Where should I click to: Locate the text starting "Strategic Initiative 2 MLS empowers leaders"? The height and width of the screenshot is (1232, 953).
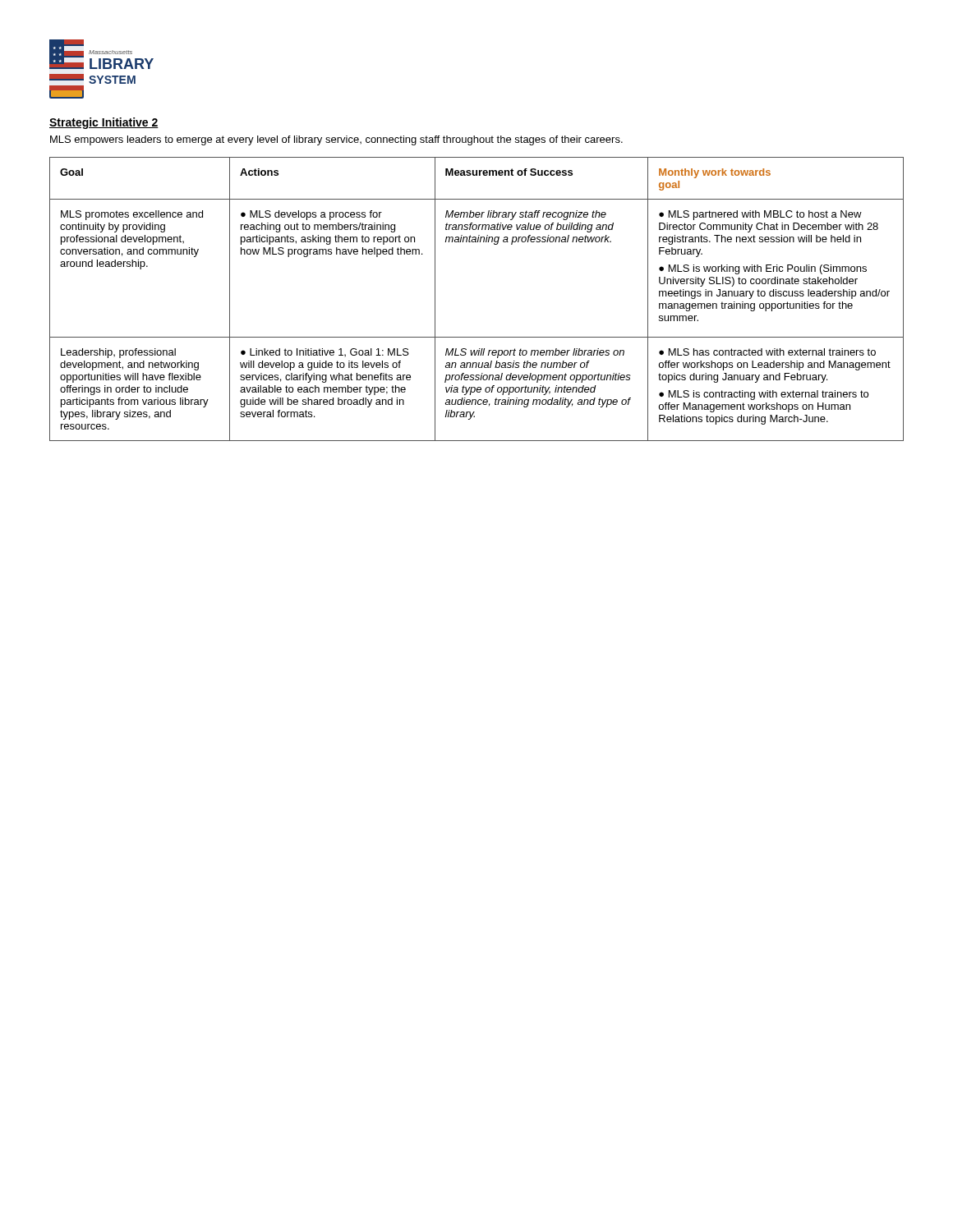(x=476, y=131)
